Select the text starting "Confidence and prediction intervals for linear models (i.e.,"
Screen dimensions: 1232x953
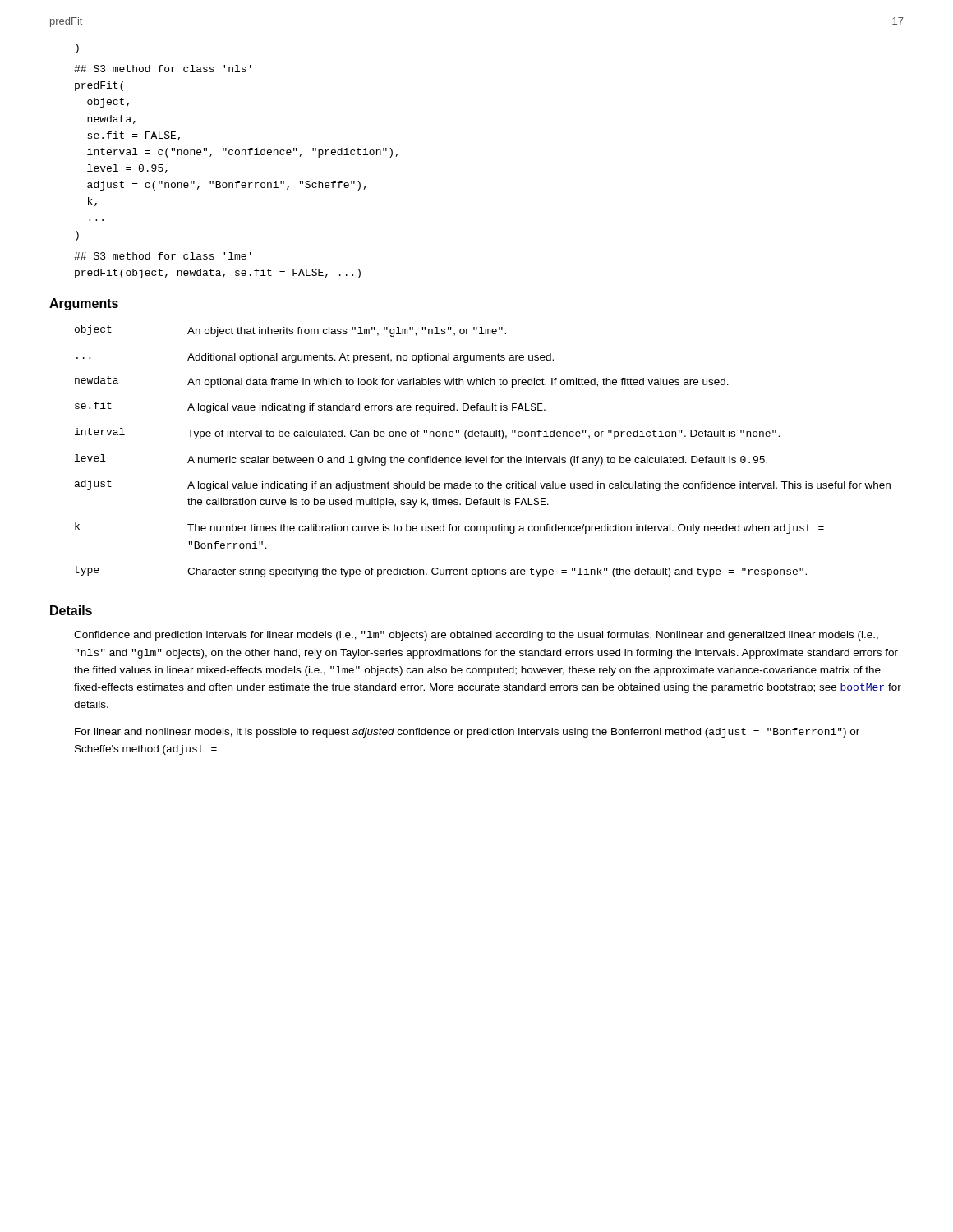coord(487,670)
